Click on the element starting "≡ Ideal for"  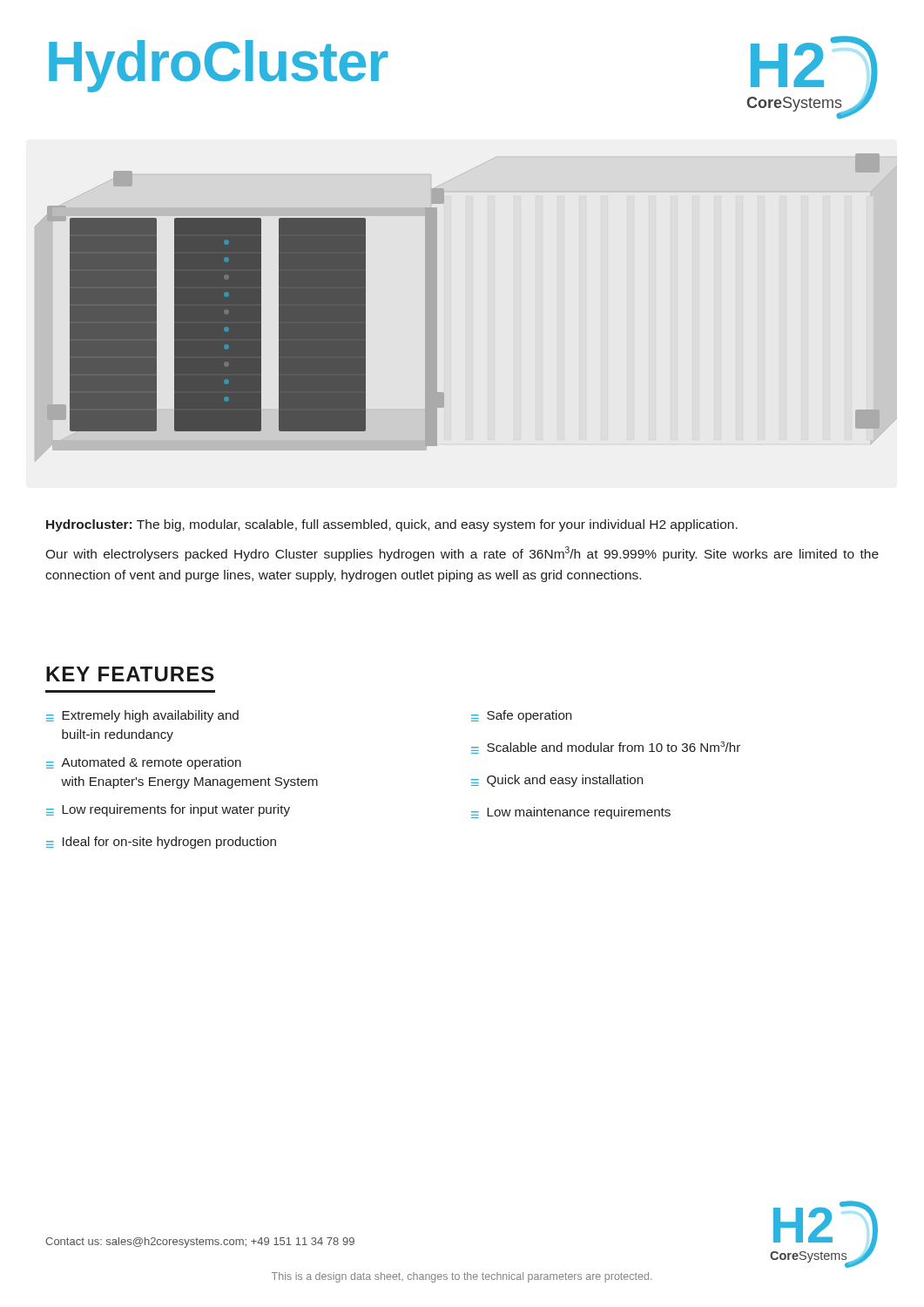pyautogui.click(x=161, y=844)
